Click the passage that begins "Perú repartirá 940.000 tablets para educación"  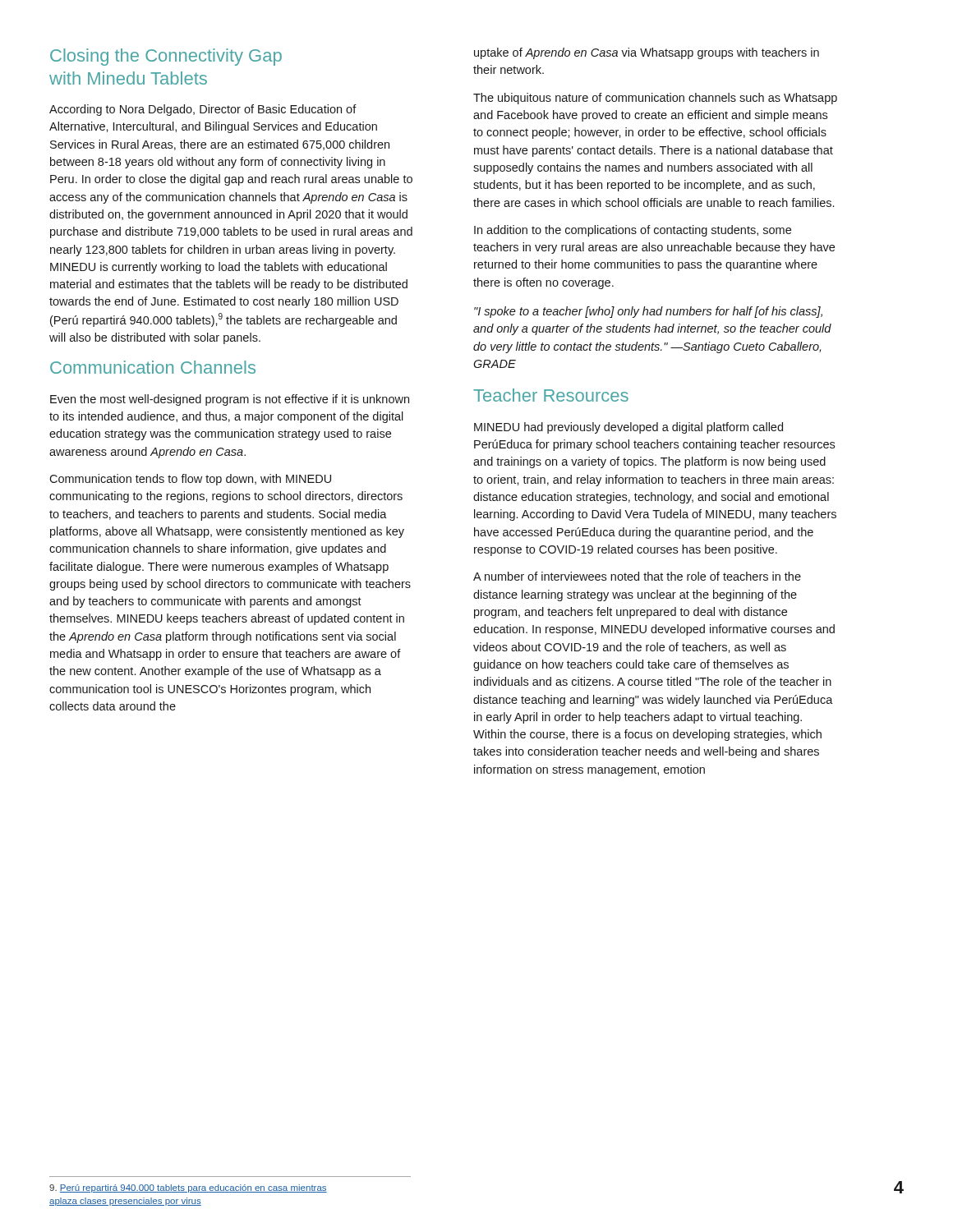(x=188, y=1194)
